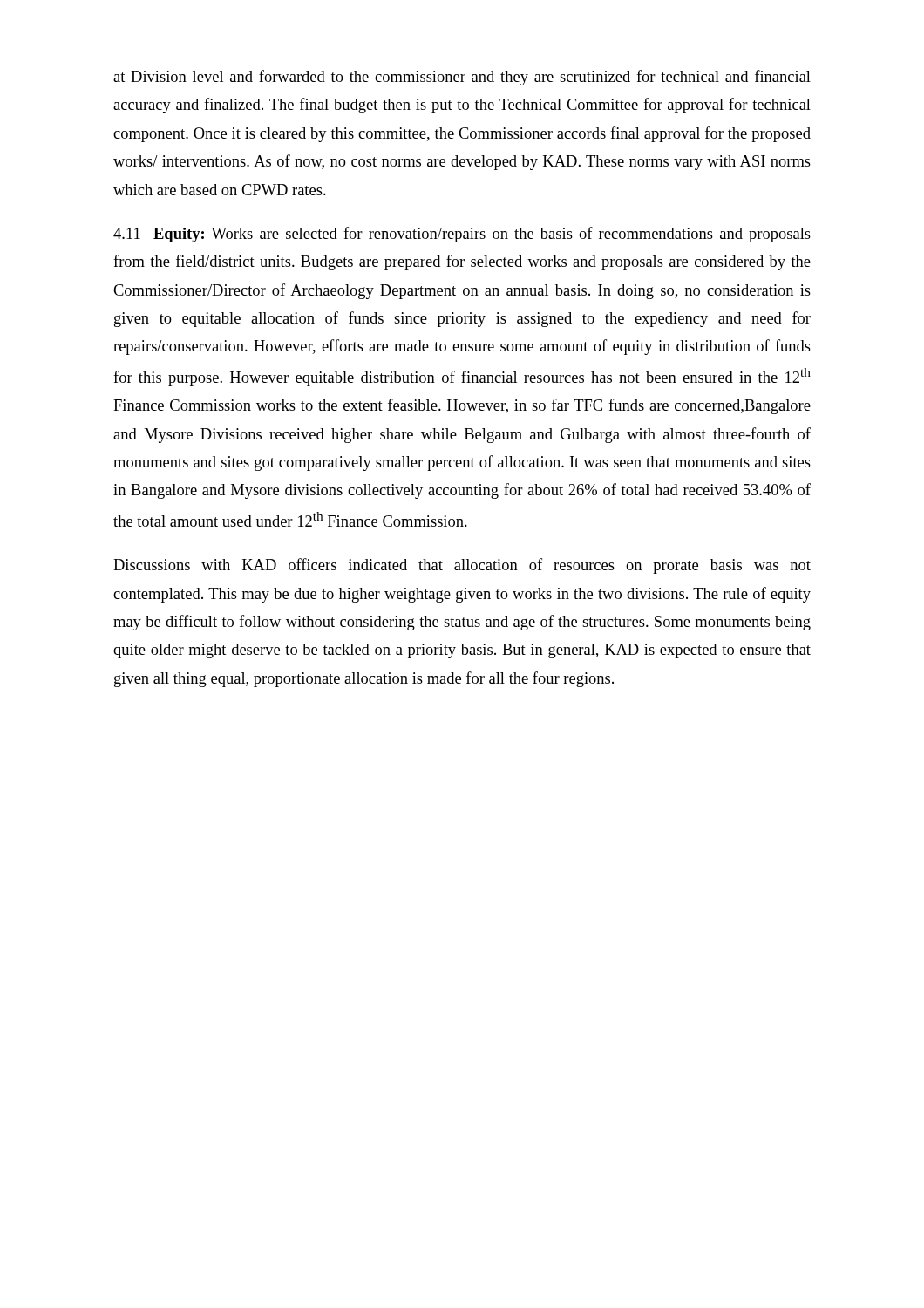The height and width of the screenshot is (1308, 924).
Task: Click on the block starting "Discussions with KAD officers indicated that allocation of"
Action: (462, 622)
